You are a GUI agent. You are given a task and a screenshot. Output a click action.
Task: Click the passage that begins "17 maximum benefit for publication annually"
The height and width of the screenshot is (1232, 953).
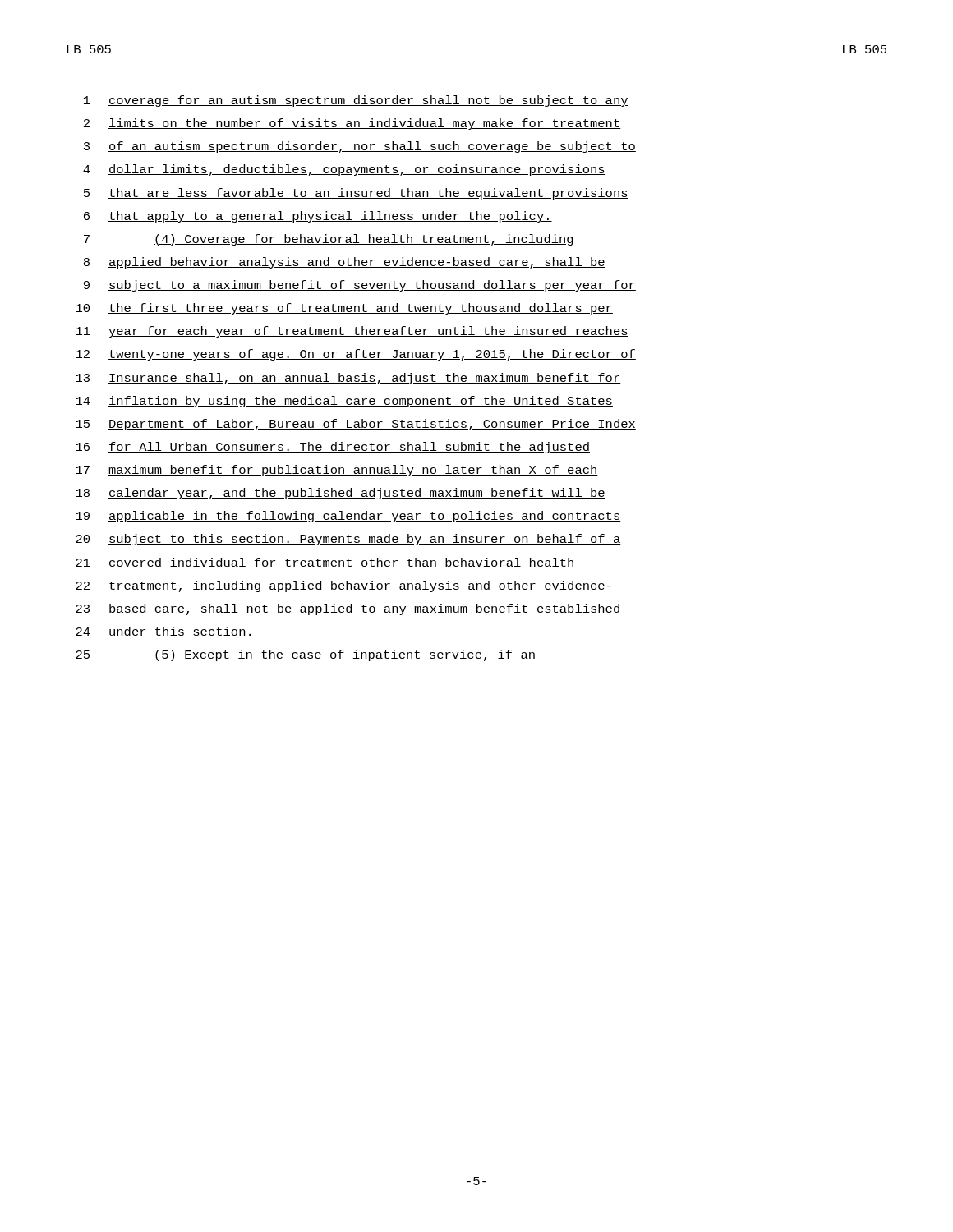click(476, 471)
